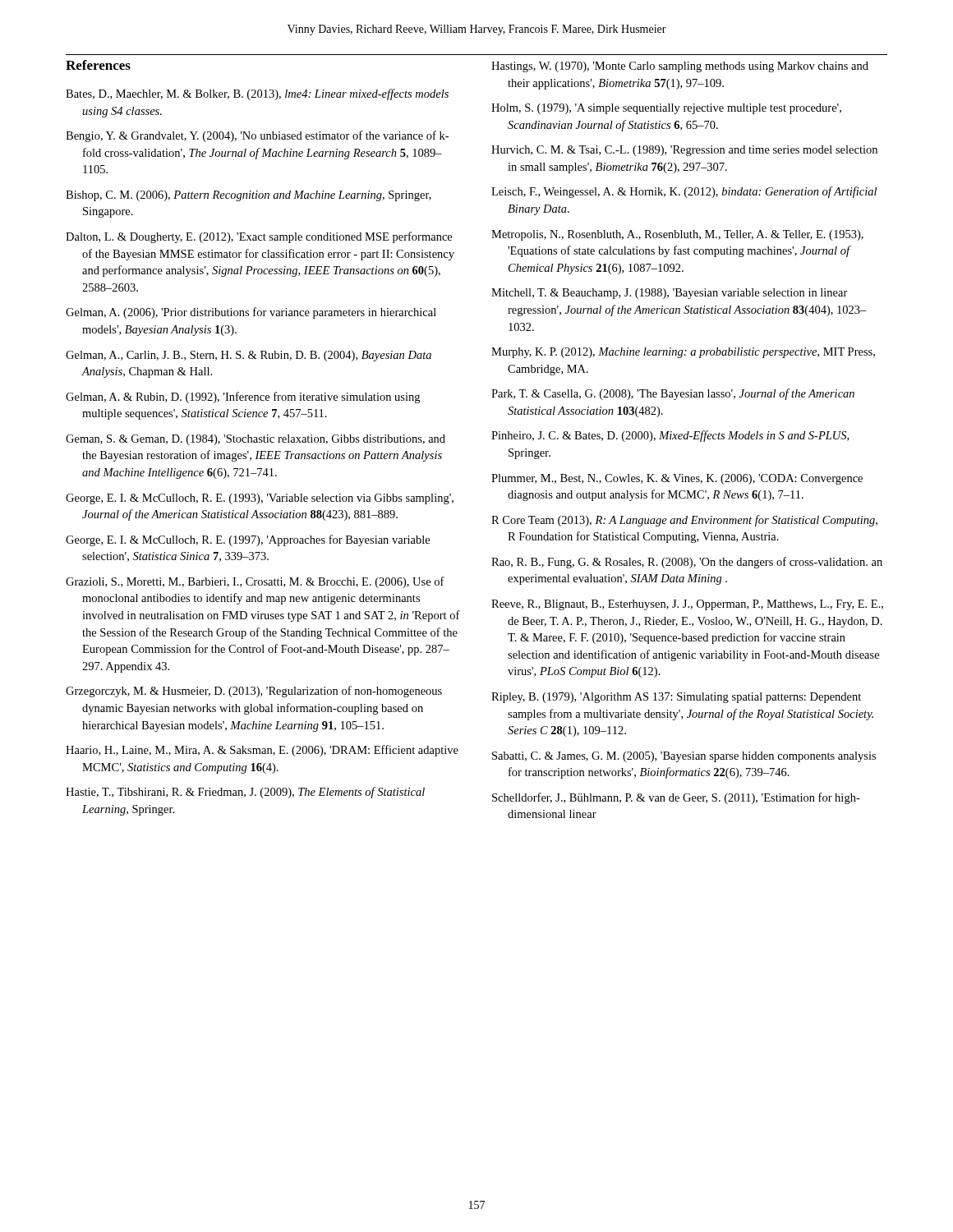The height and width of the screenshot is (1232, 953).
Task: Where is the passage that starts "R Core Team (2013),"?
Action: pyautogui.click(x=685, y=528)
